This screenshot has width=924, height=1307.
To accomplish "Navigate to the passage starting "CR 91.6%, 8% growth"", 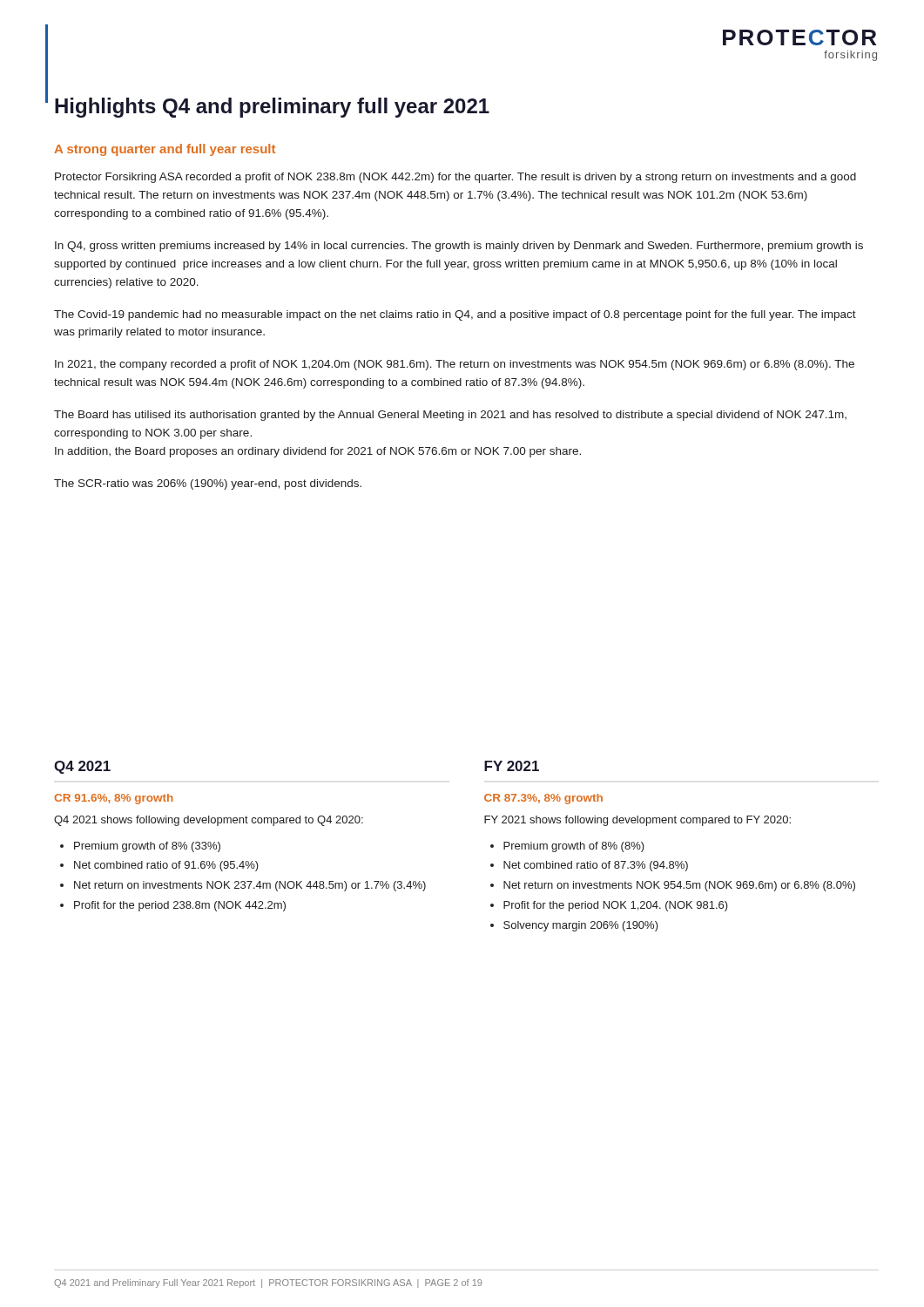I will [114, 798].
